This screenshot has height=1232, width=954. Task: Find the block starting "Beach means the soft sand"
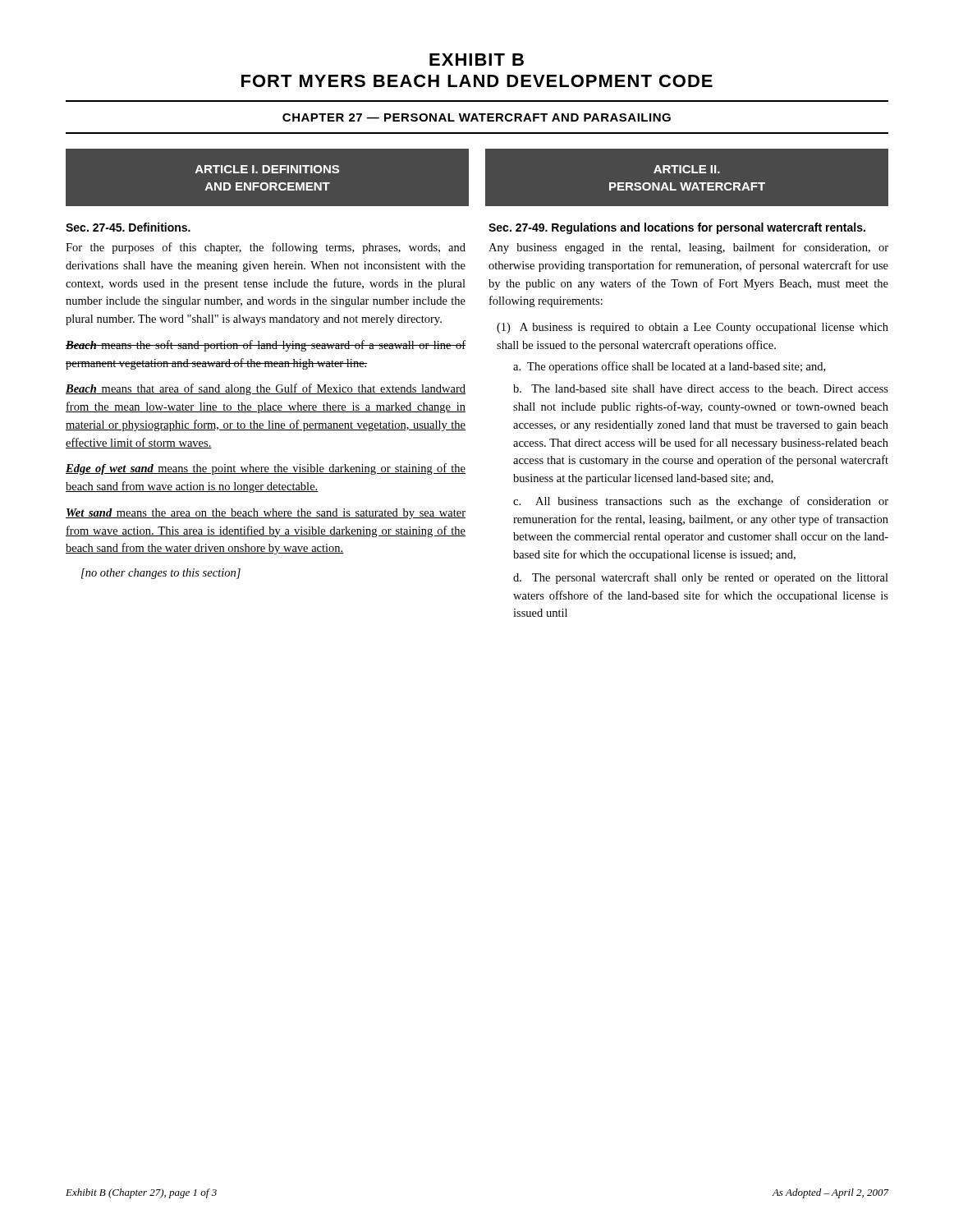[x=266, y=354]
